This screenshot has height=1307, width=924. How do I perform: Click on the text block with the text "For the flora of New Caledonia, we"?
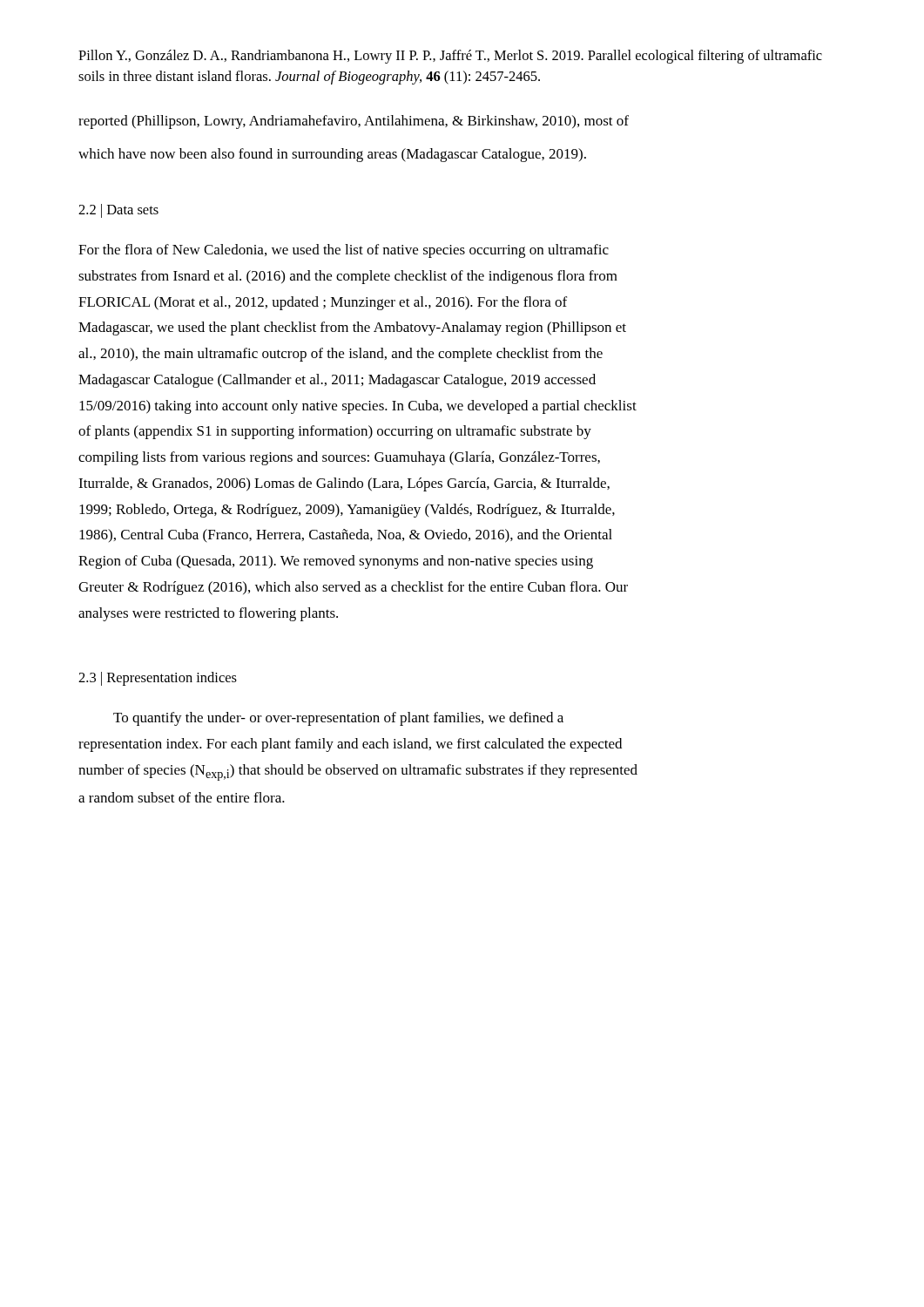[x=357, y=431]
